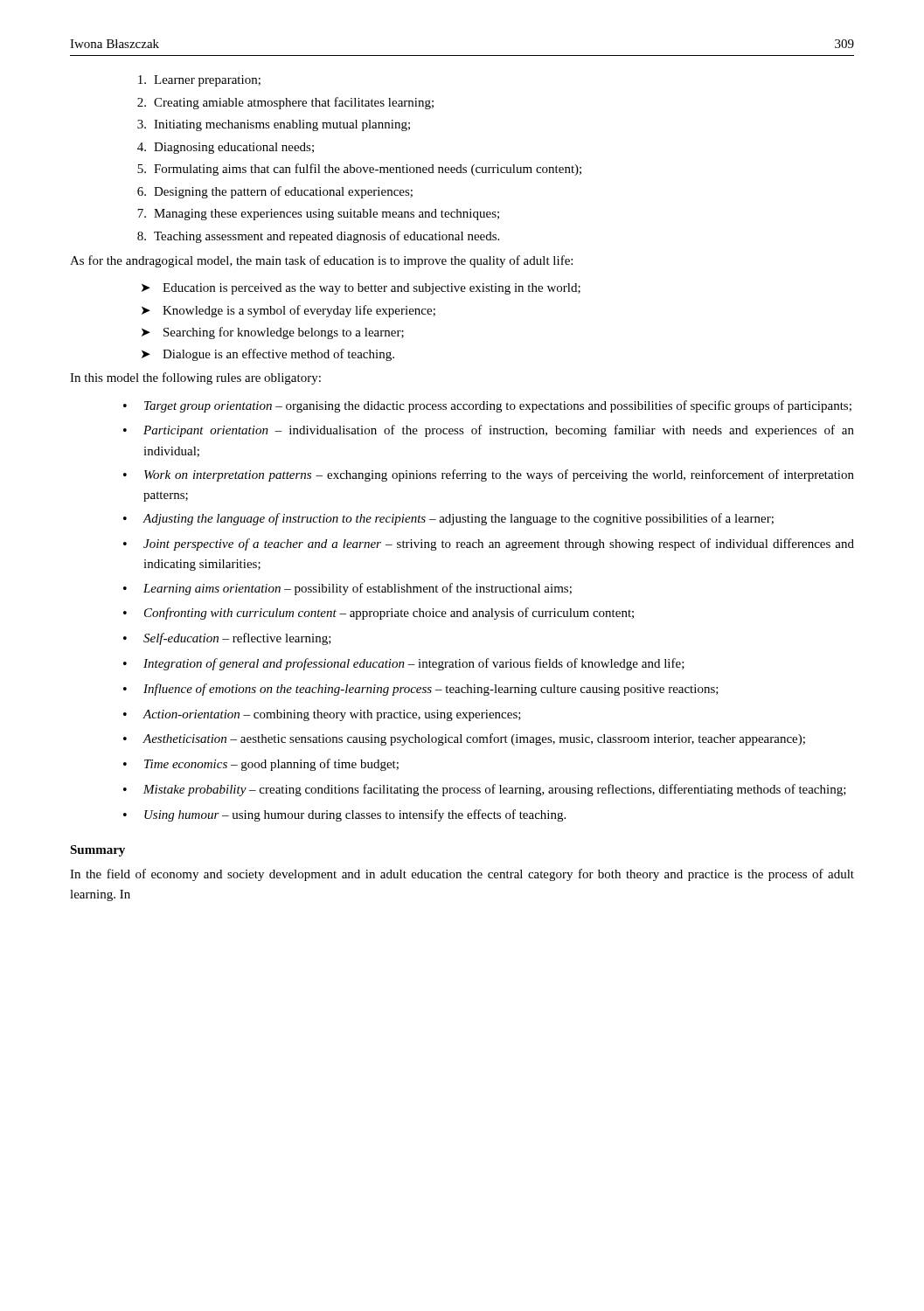Viewport: 924px width, 1311px height.
Task: Click the passage that begins "• Target group orientation"
Action: pyautogui.click(x=488, y=611)
